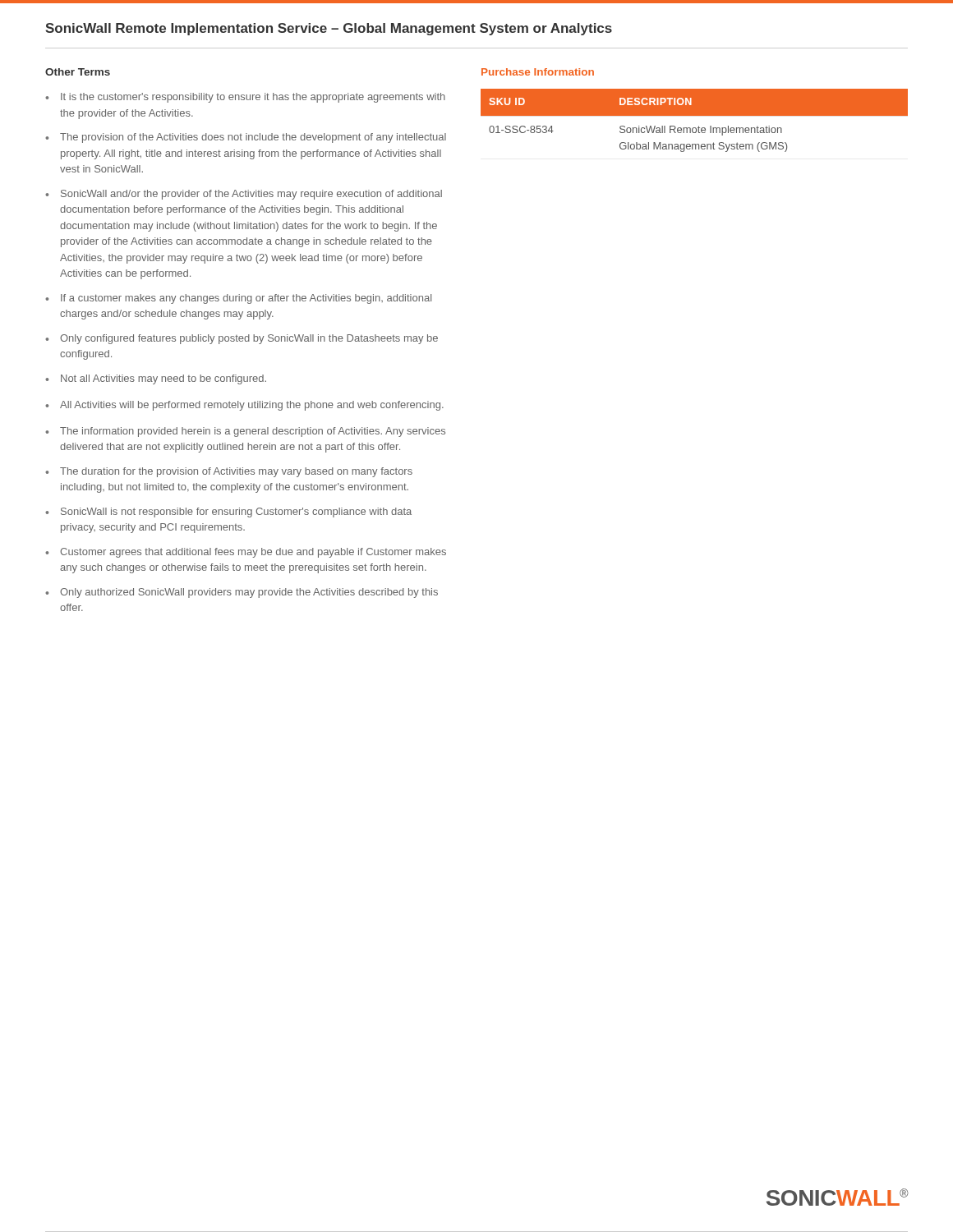The width and height of the screenshot is (953, 1232).
Task: Locate the passage starting "• The duration for the provision of Activities"
Action: click(x=246, y=479)
